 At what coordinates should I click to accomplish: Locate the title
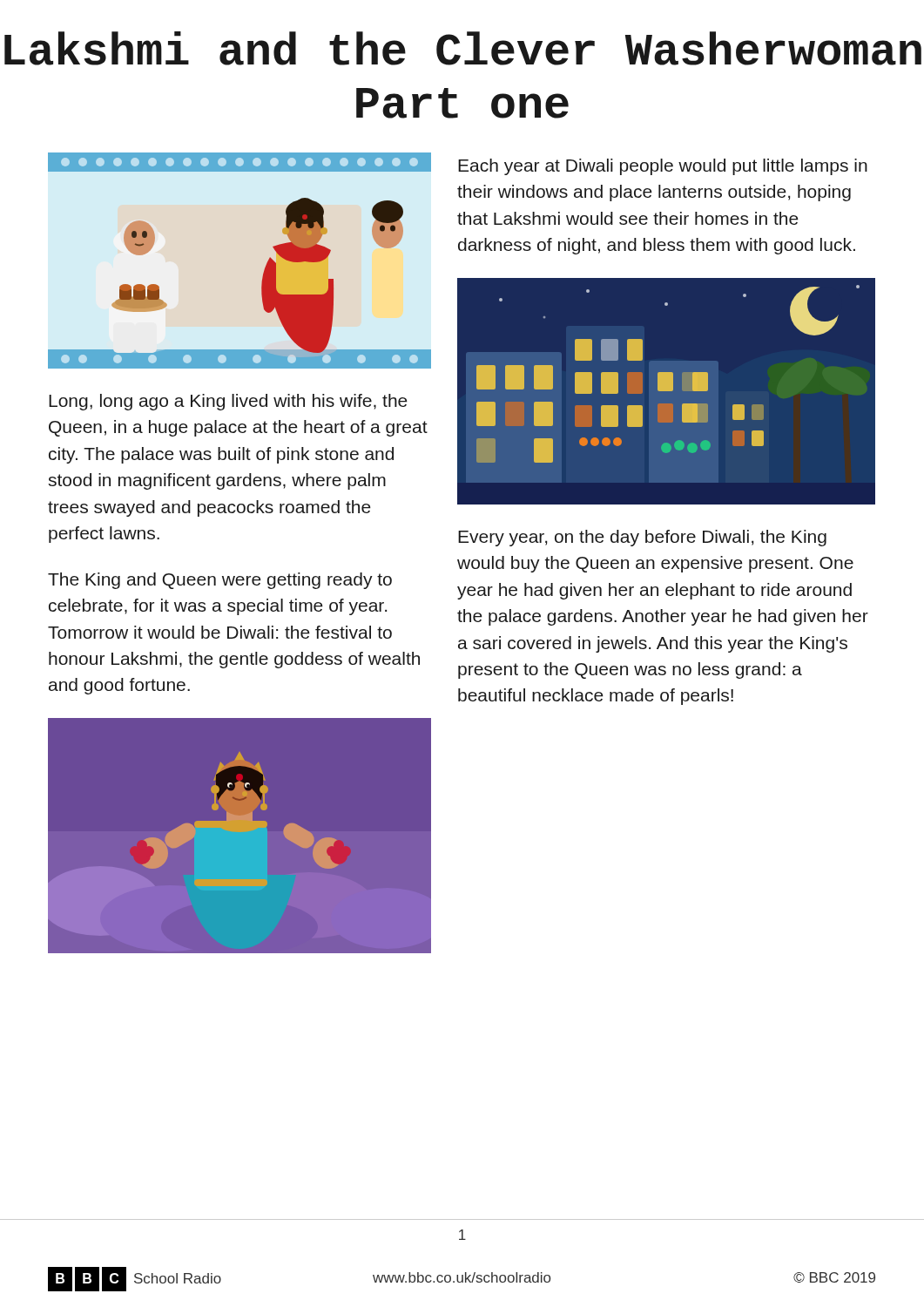coord(462,80)
